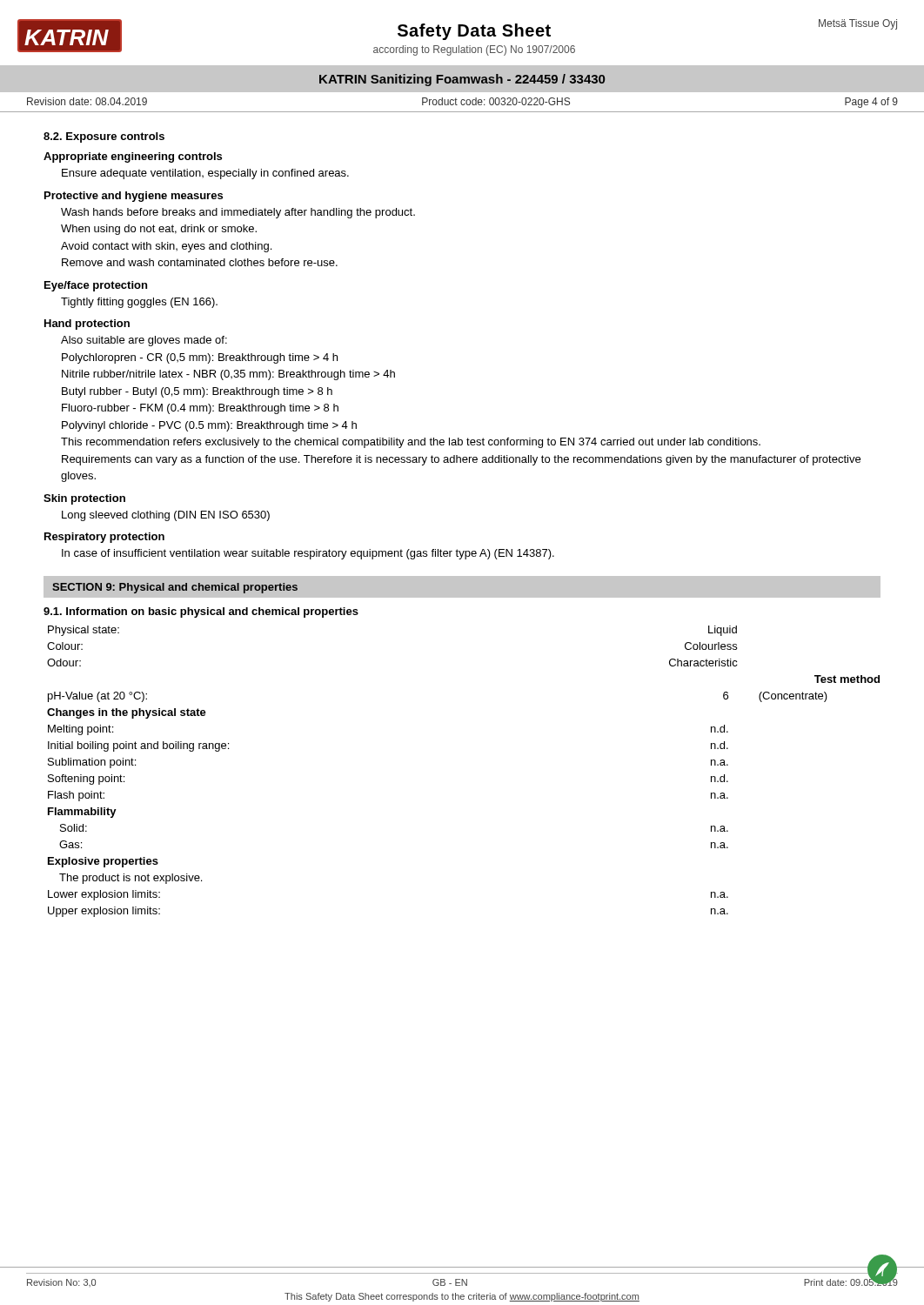Select the block starting "8.2. Exposure controls"
This screenshot has height=1305, width=924.
coord(104,136)
